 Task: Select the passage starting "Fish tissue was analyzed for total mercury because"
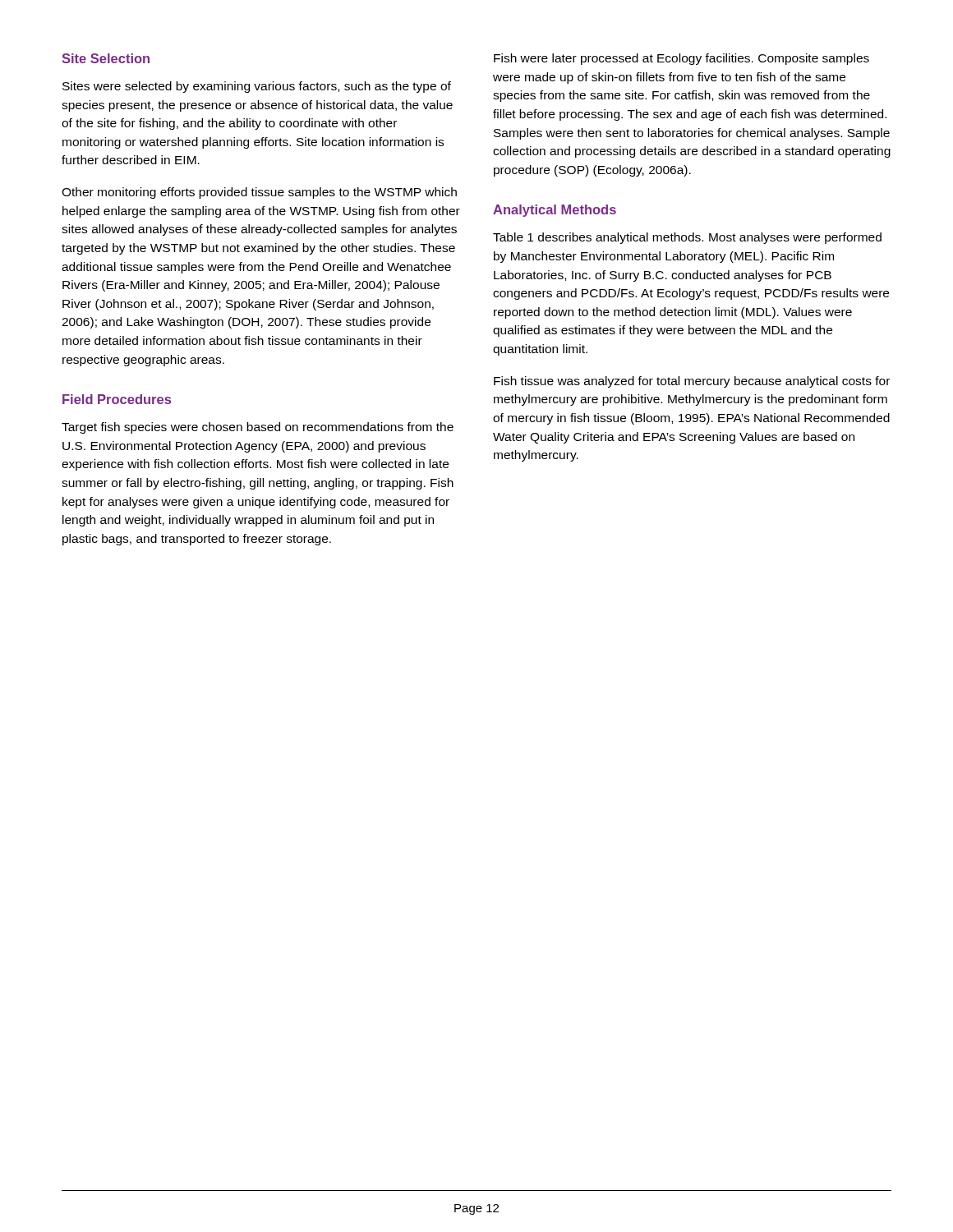pyautogui.click(x=691, y=418)
